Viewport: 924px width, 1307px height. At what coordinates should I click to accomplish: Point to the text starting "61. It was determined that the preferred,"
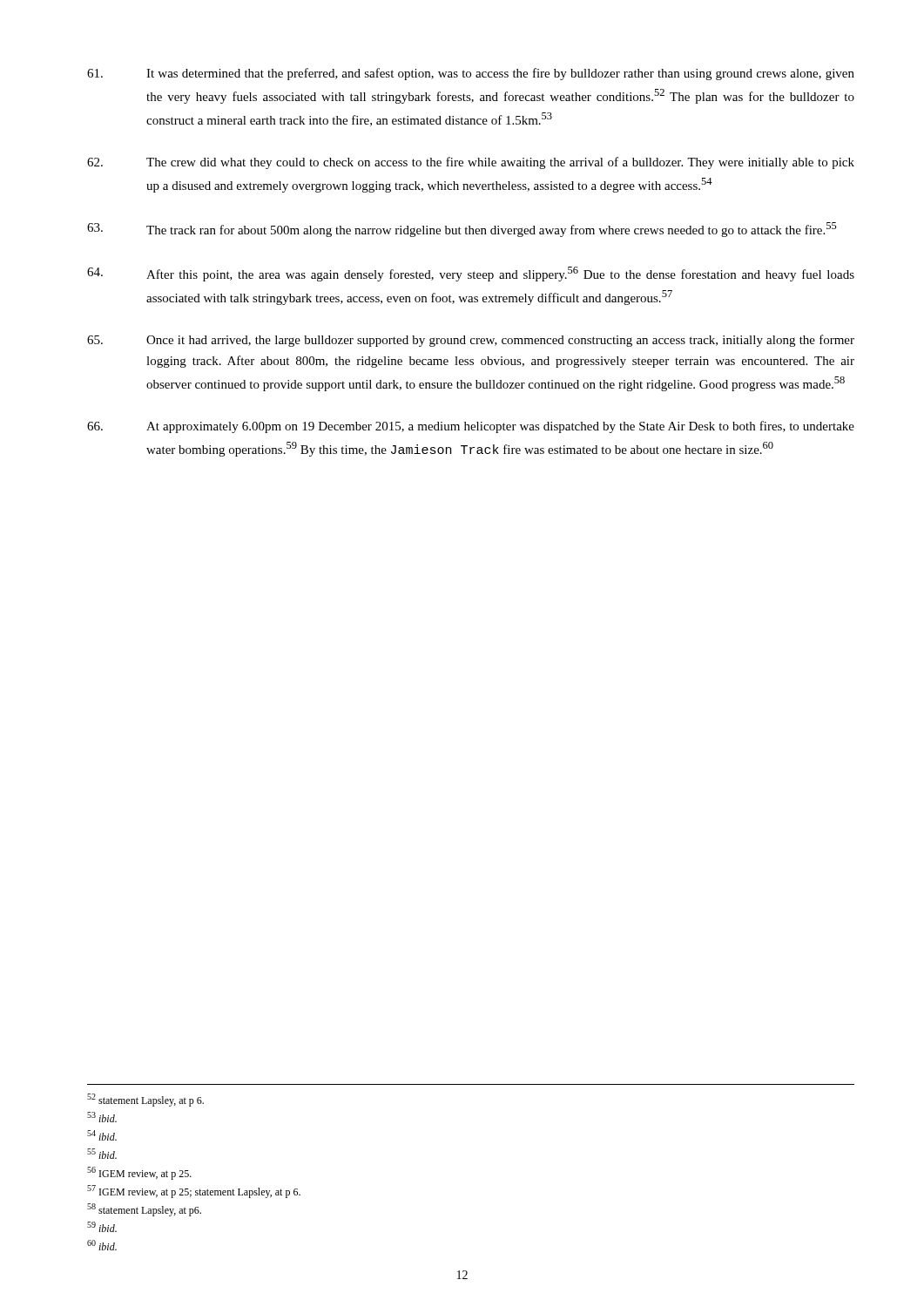pos(471,97)
